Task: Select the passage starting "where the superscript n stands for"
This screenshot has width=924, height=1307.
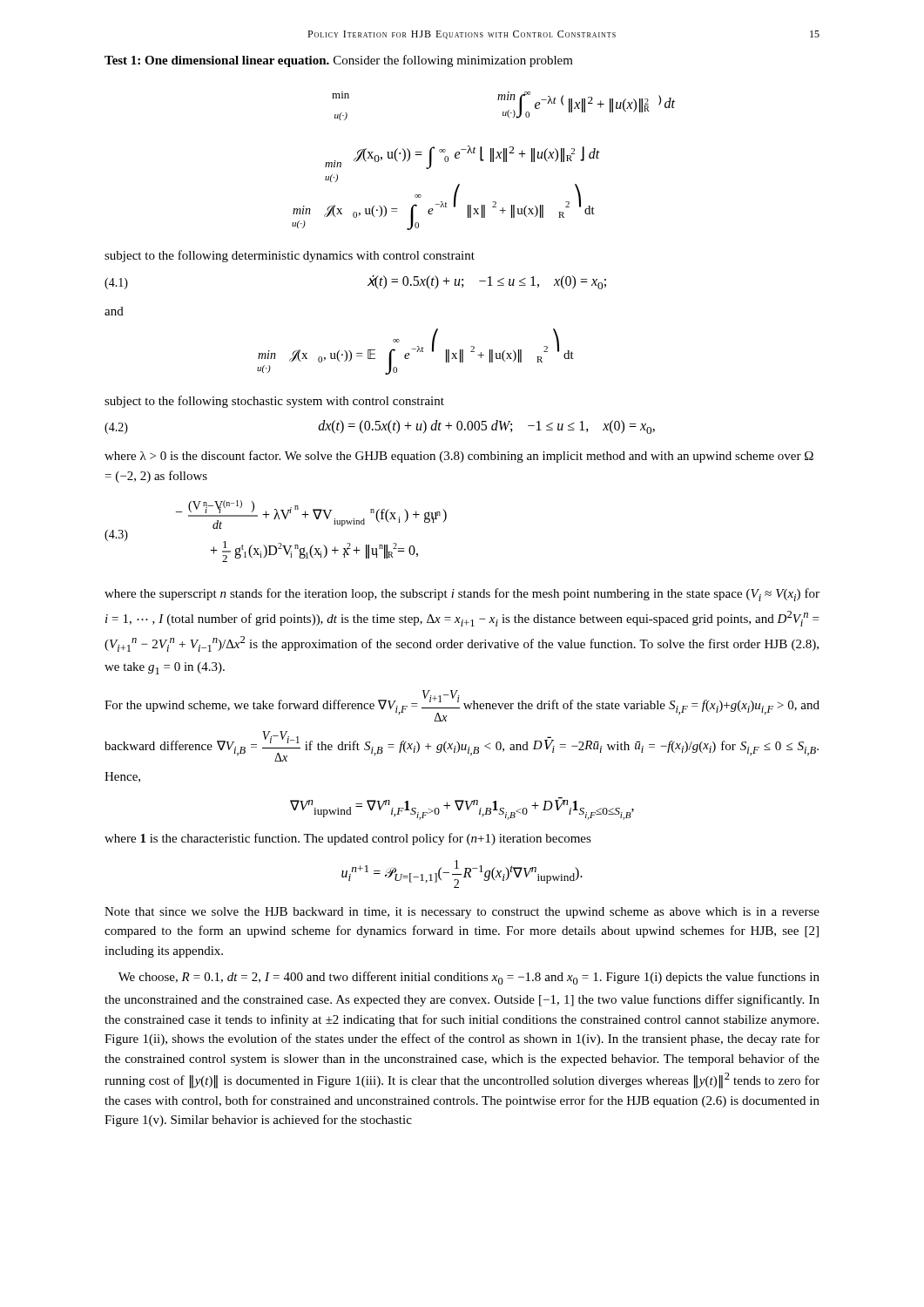Action: pyautogui.click(x=462, y=632)
